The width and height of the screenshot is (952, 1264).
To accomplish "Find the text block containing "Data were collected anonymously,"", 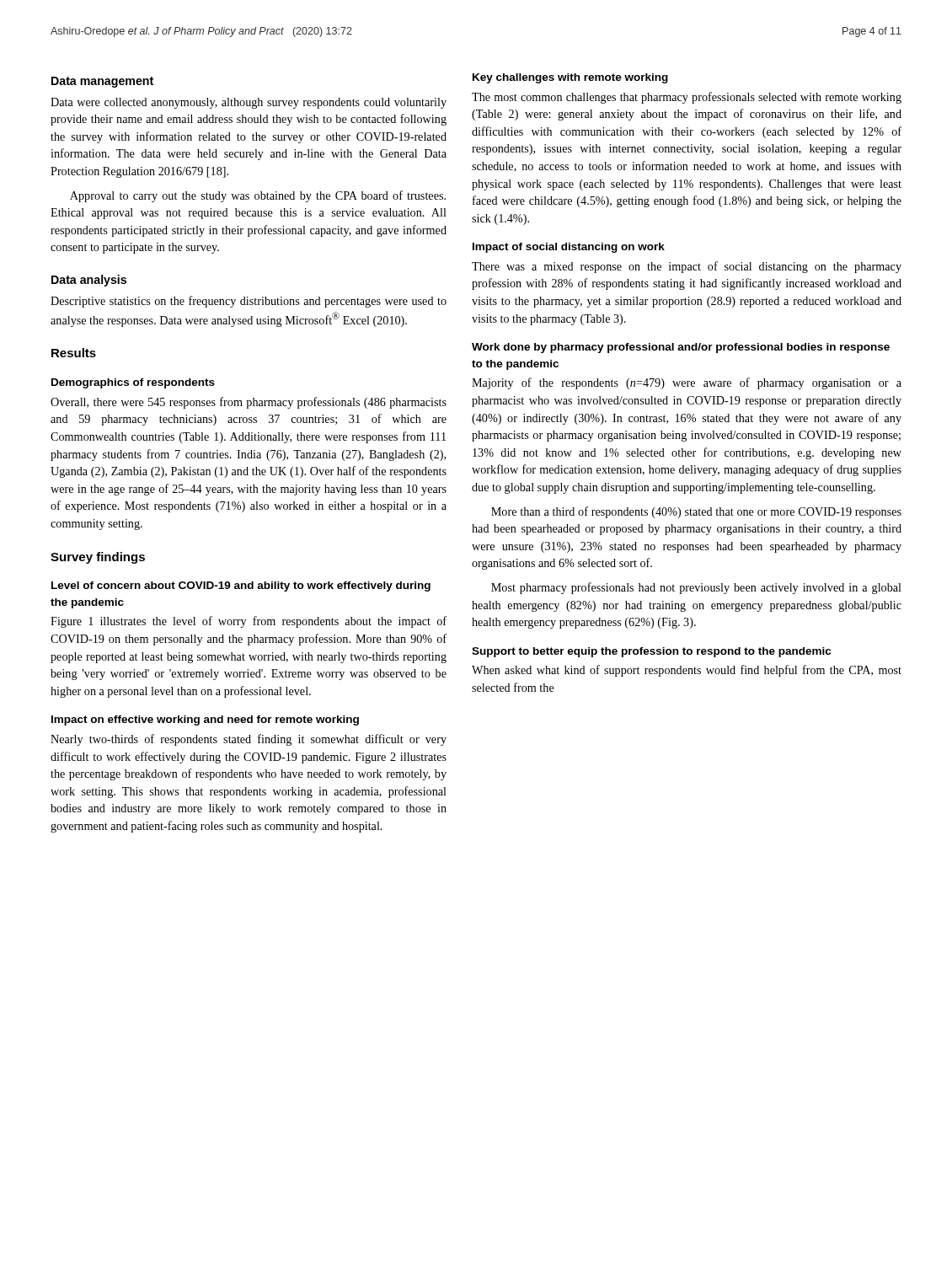I will [249, 103].
